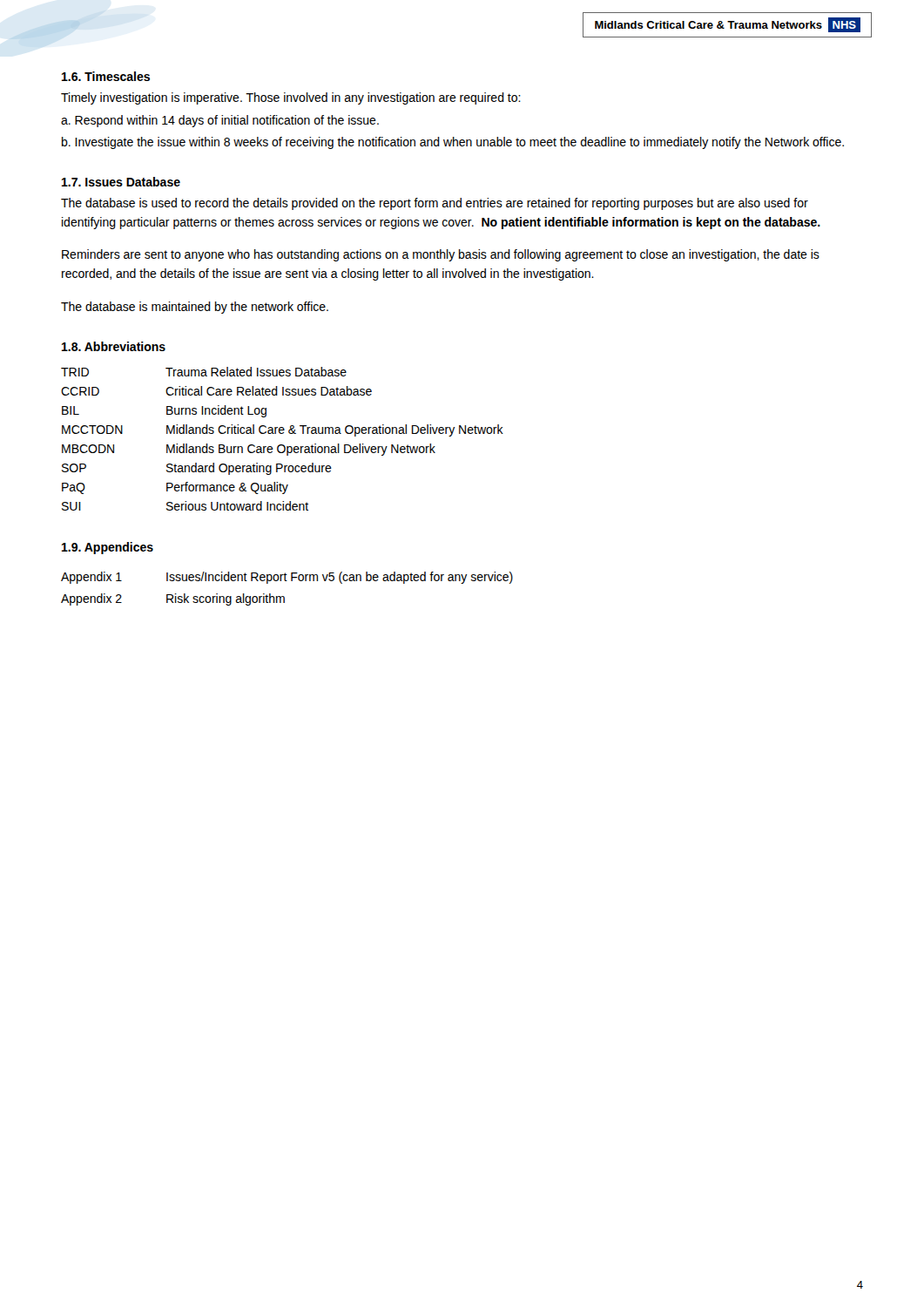Select the element starting "Reminders are sent to anyone"

(440, 264)
